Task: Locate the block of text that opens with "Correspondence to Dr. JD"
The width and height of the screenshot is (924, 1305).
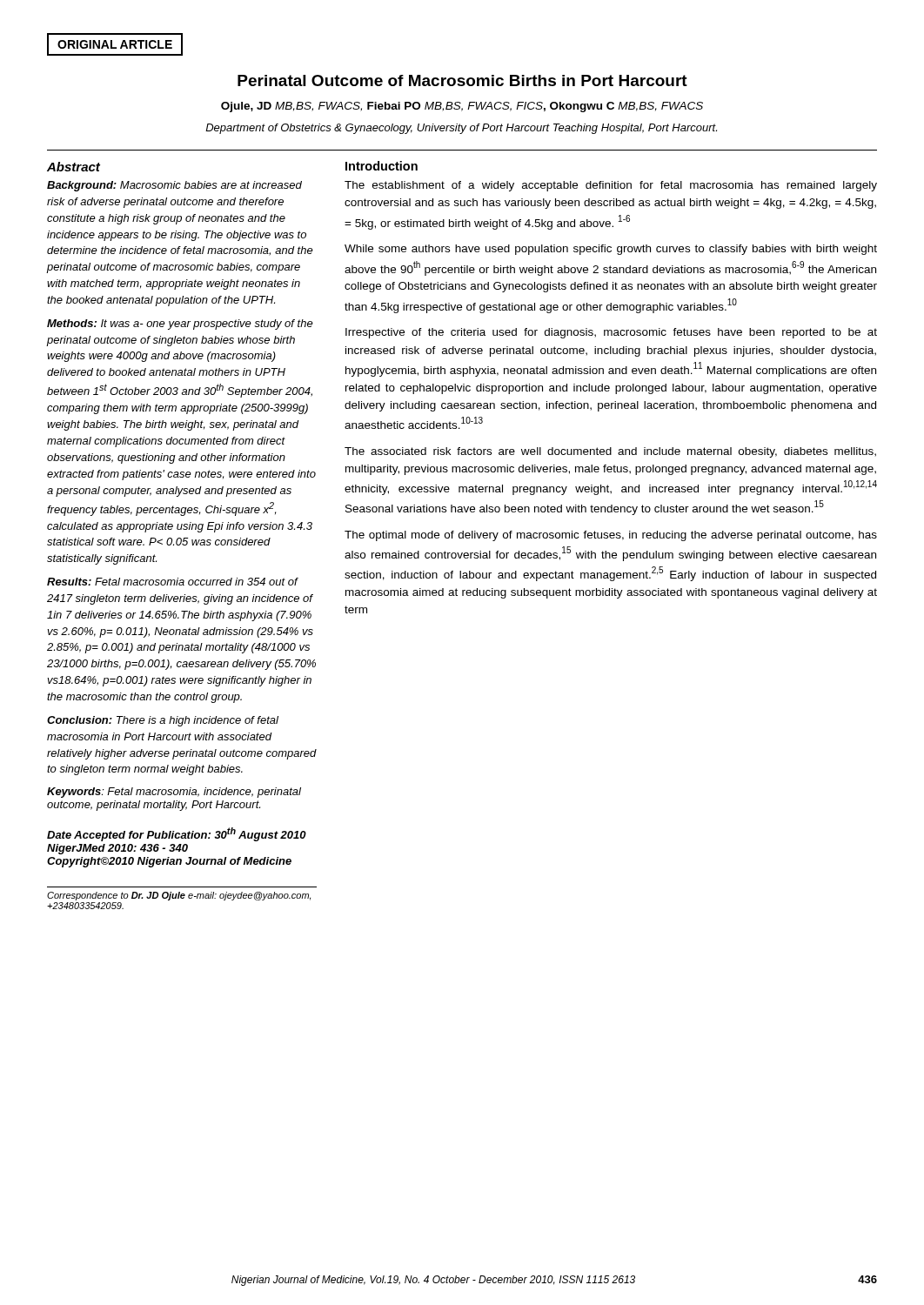Action: coord(179,900)
